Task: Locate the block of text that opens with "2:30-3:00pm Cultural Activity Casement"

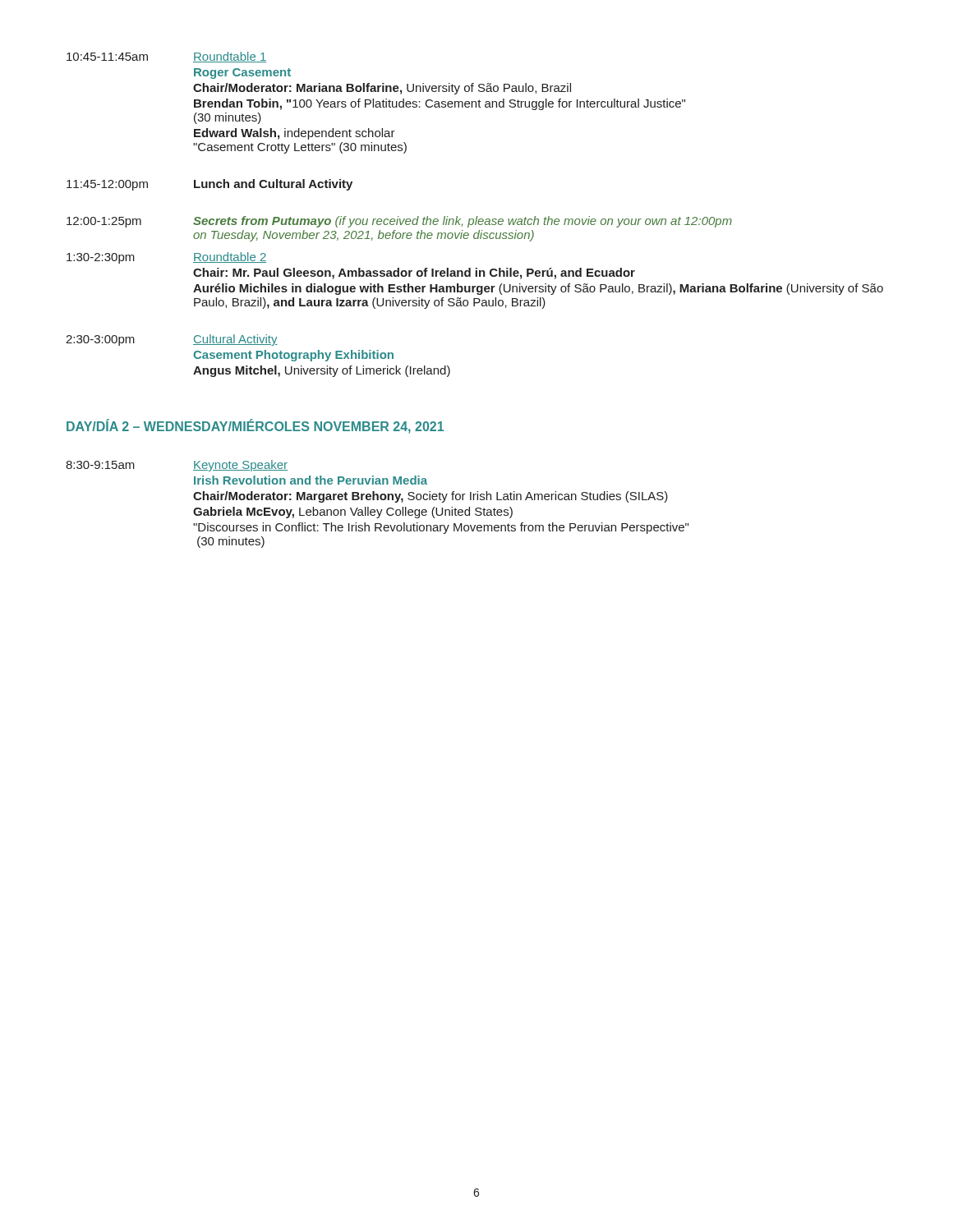Action: coord(258,356)
